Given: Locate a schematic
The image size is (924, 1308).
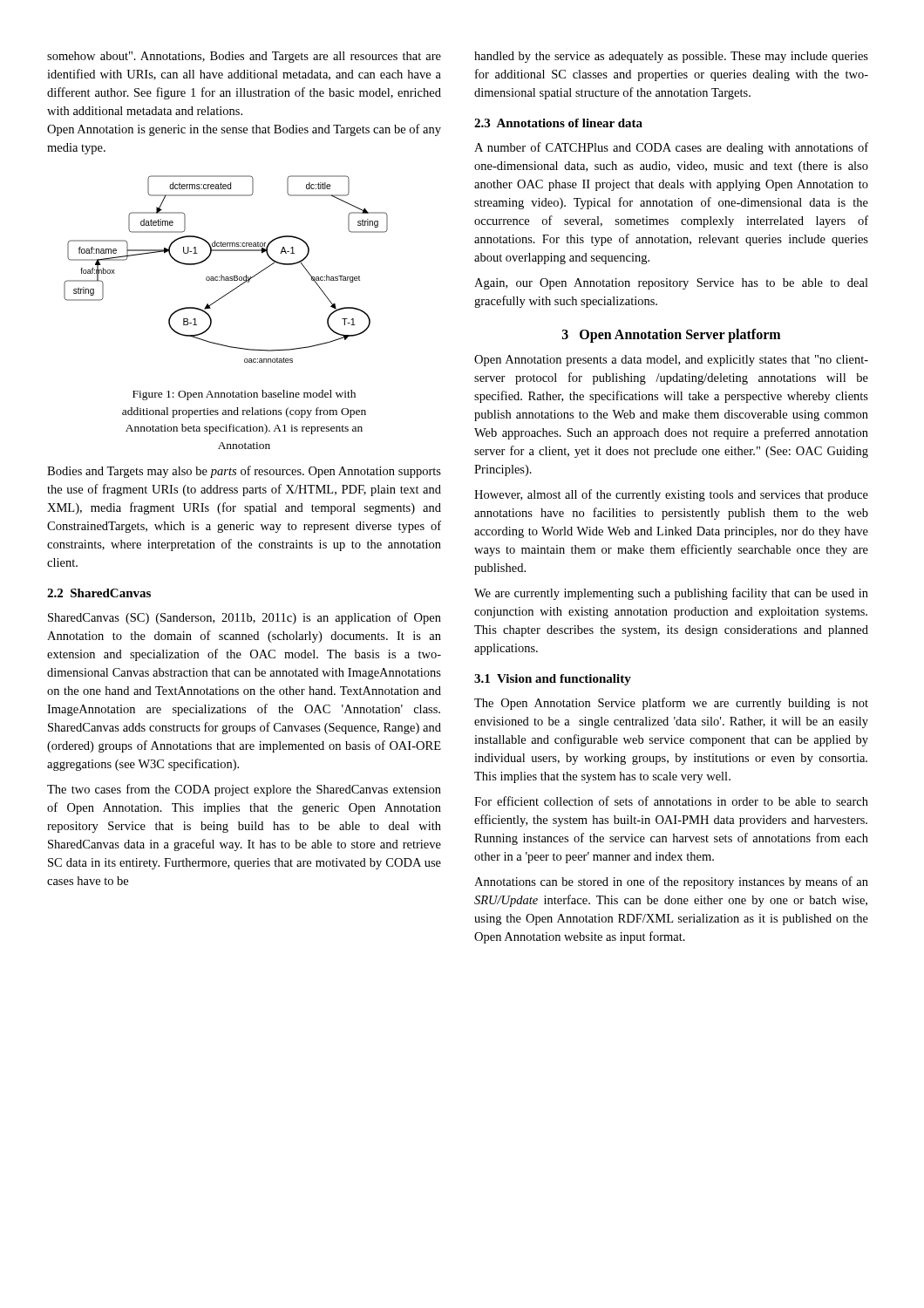Looking at the screenshot, I should pyautogui.click(x=244, y=274).
